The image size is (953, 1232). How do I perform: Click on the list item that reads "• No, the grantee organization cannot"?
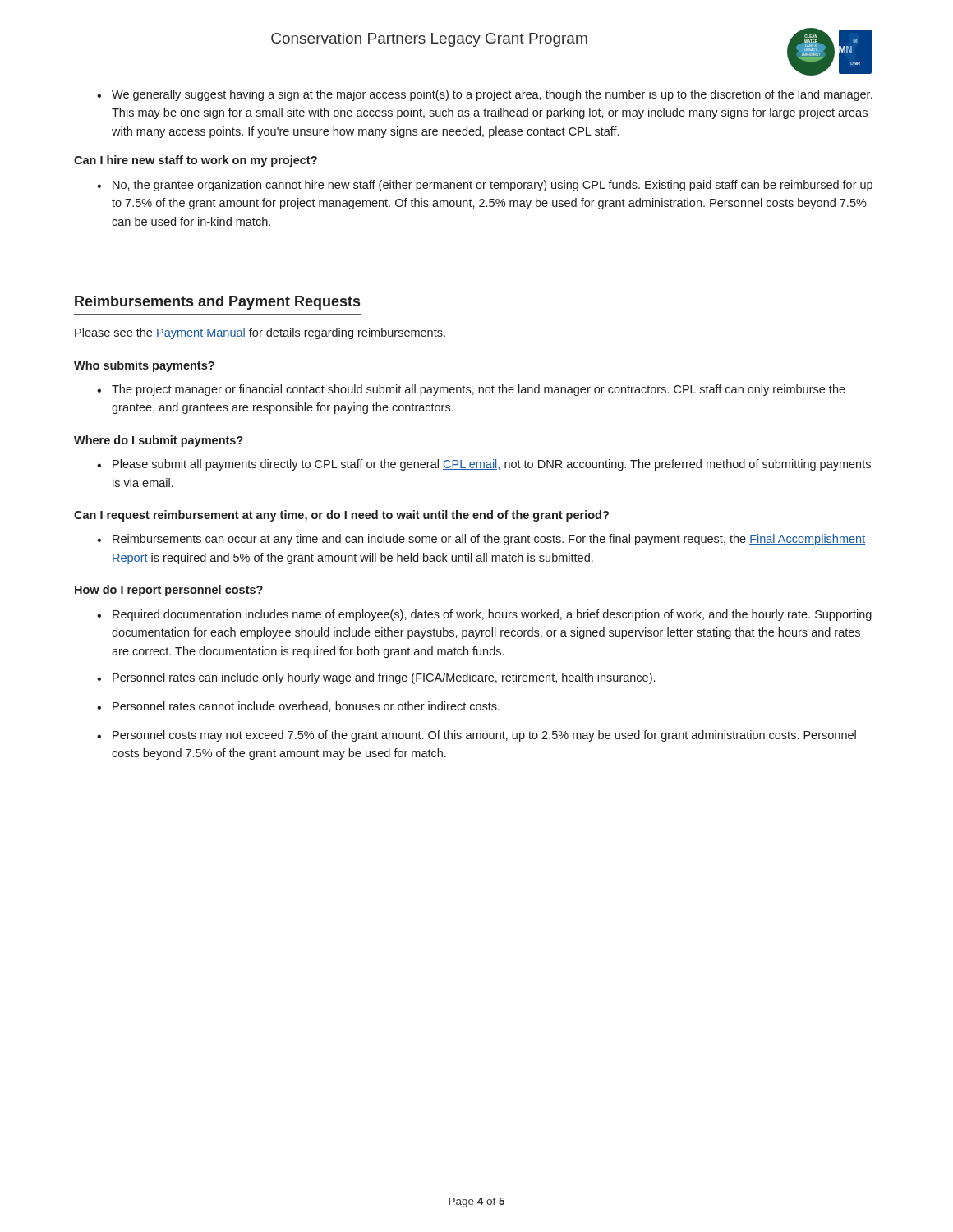tap(488, 203)
